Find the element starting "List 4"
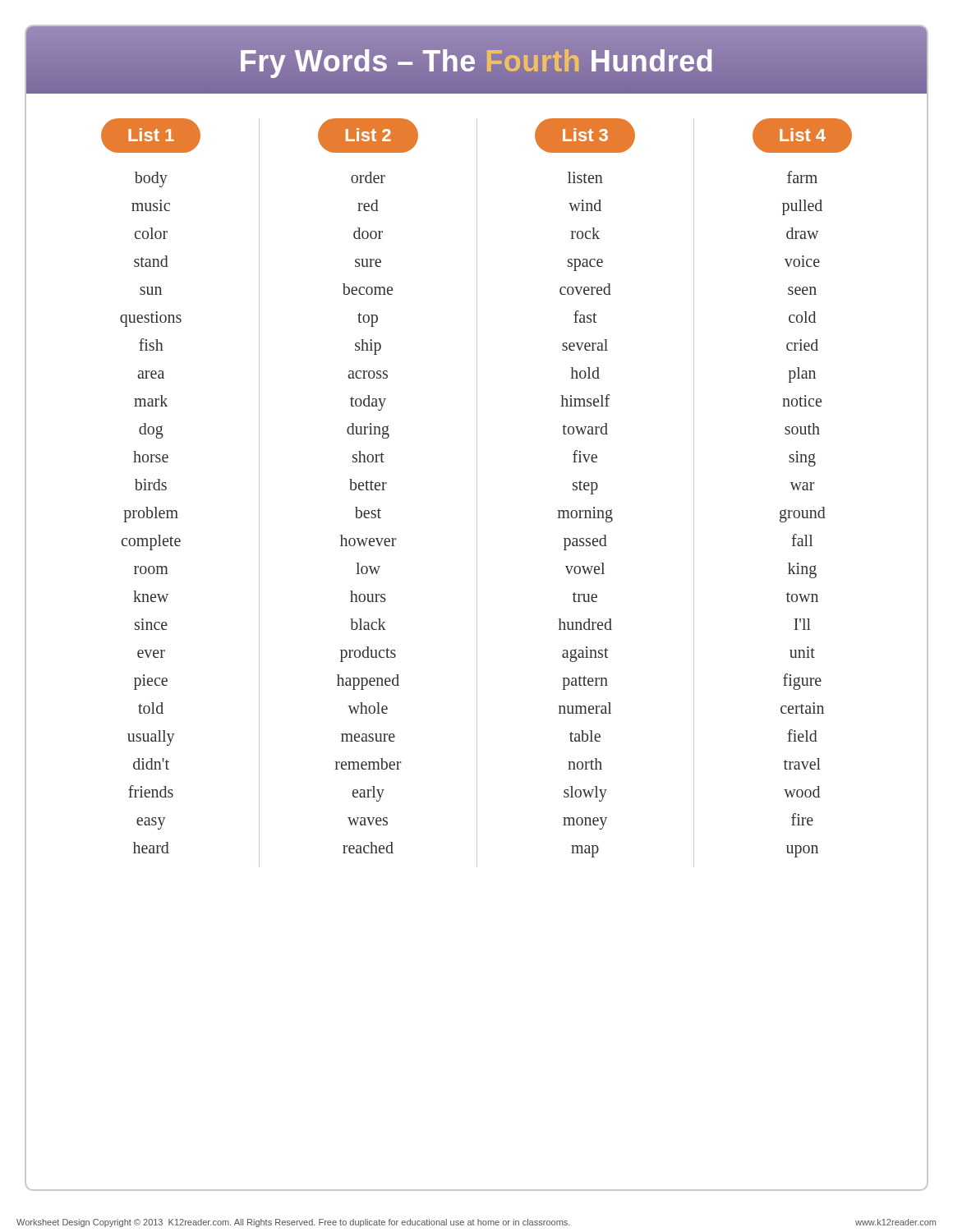 click(802, 135)
